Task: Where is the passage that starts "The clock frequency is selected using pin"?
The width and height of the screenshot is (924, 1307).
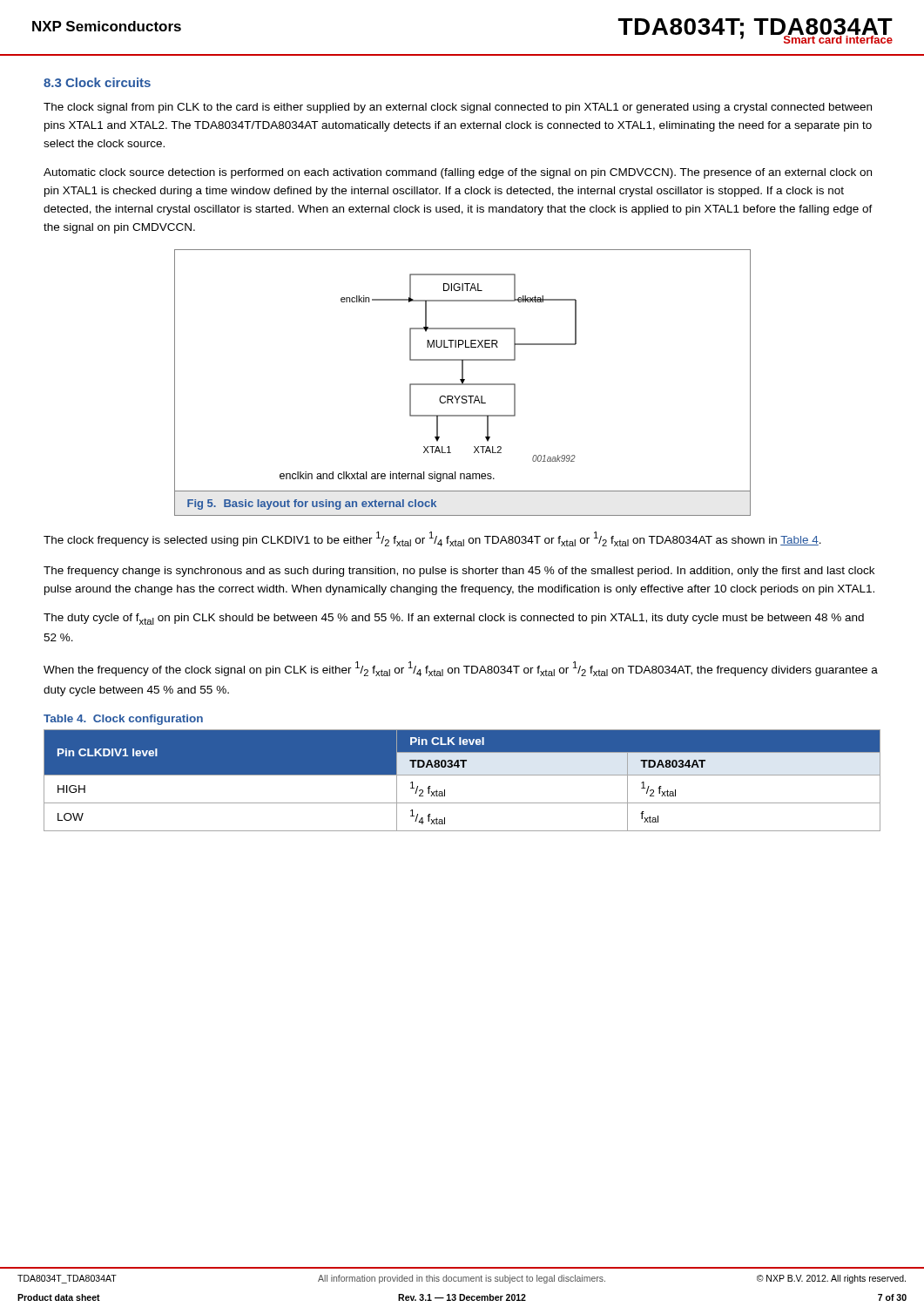Action: 433,539
